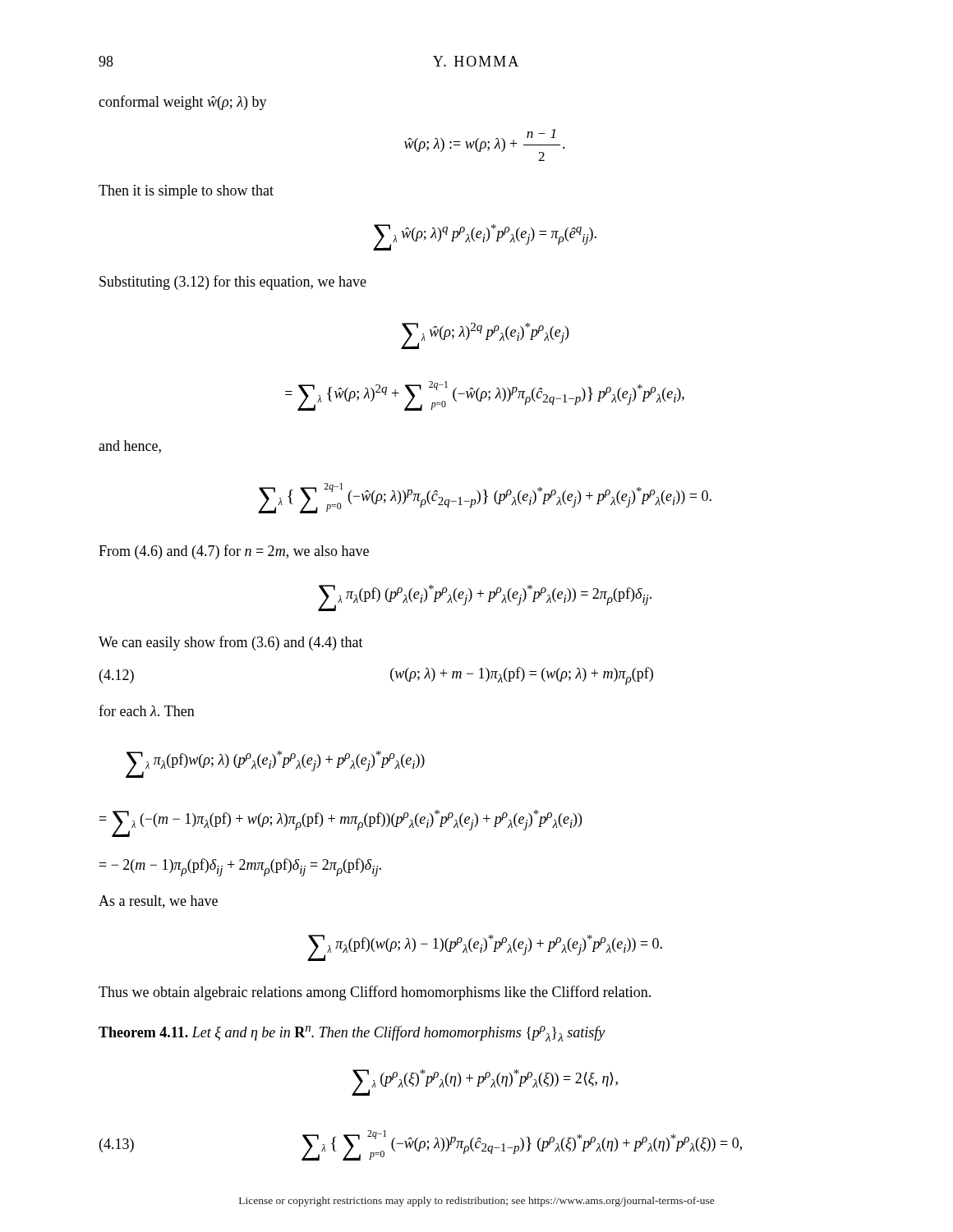Image resolution: width=953 pixels, height=1232 pixels.
Task: Find the passage starting "∑λ ŵ(ρ; λ)2q pρλ(ei)*pρλ(ej) = ∑λ {ŵ(ρ; λ)2q"
Action: (x=485, y=336)
